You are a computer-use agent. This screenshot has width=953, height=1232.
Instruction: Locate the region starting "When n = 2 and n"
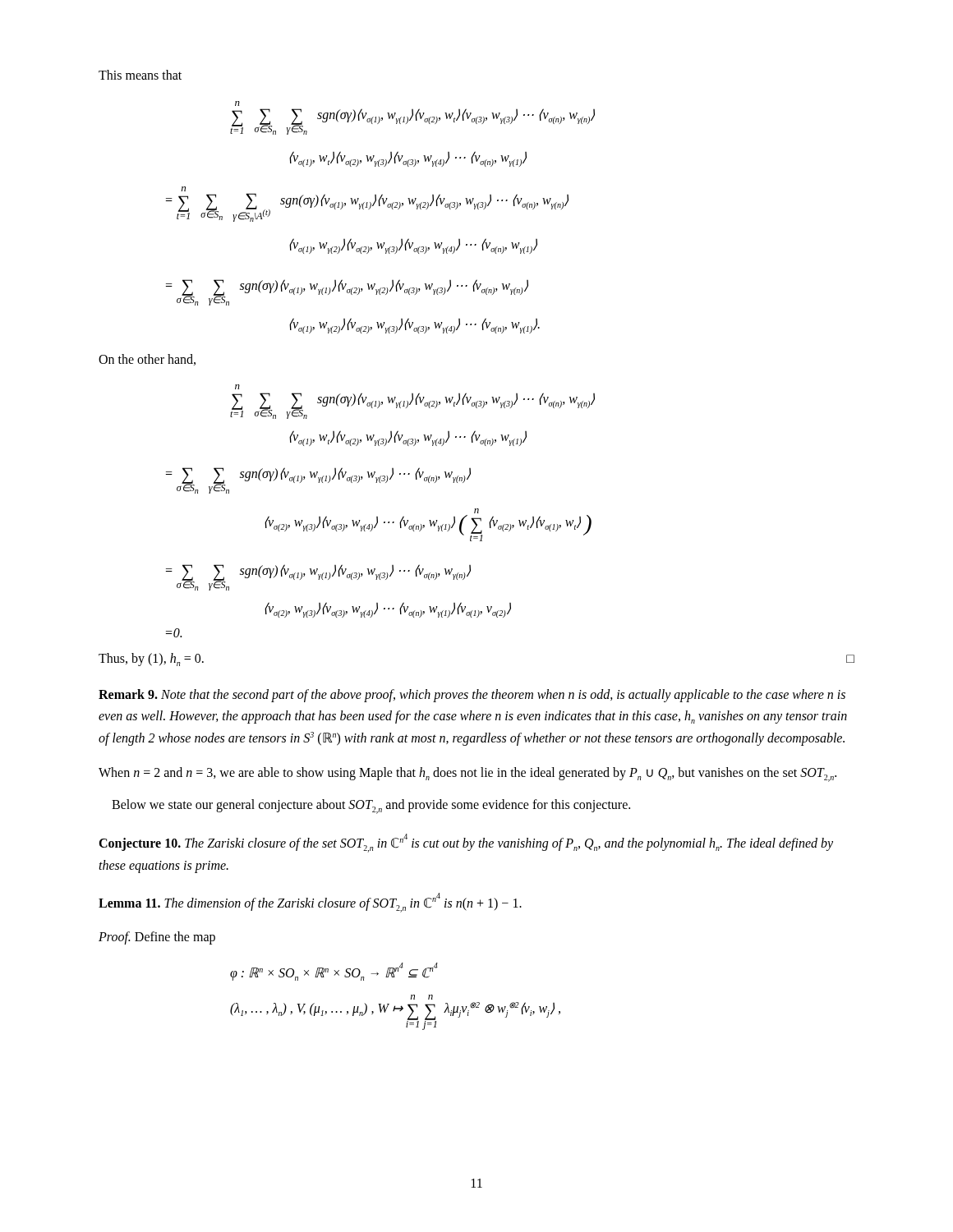tap(468, 774)
